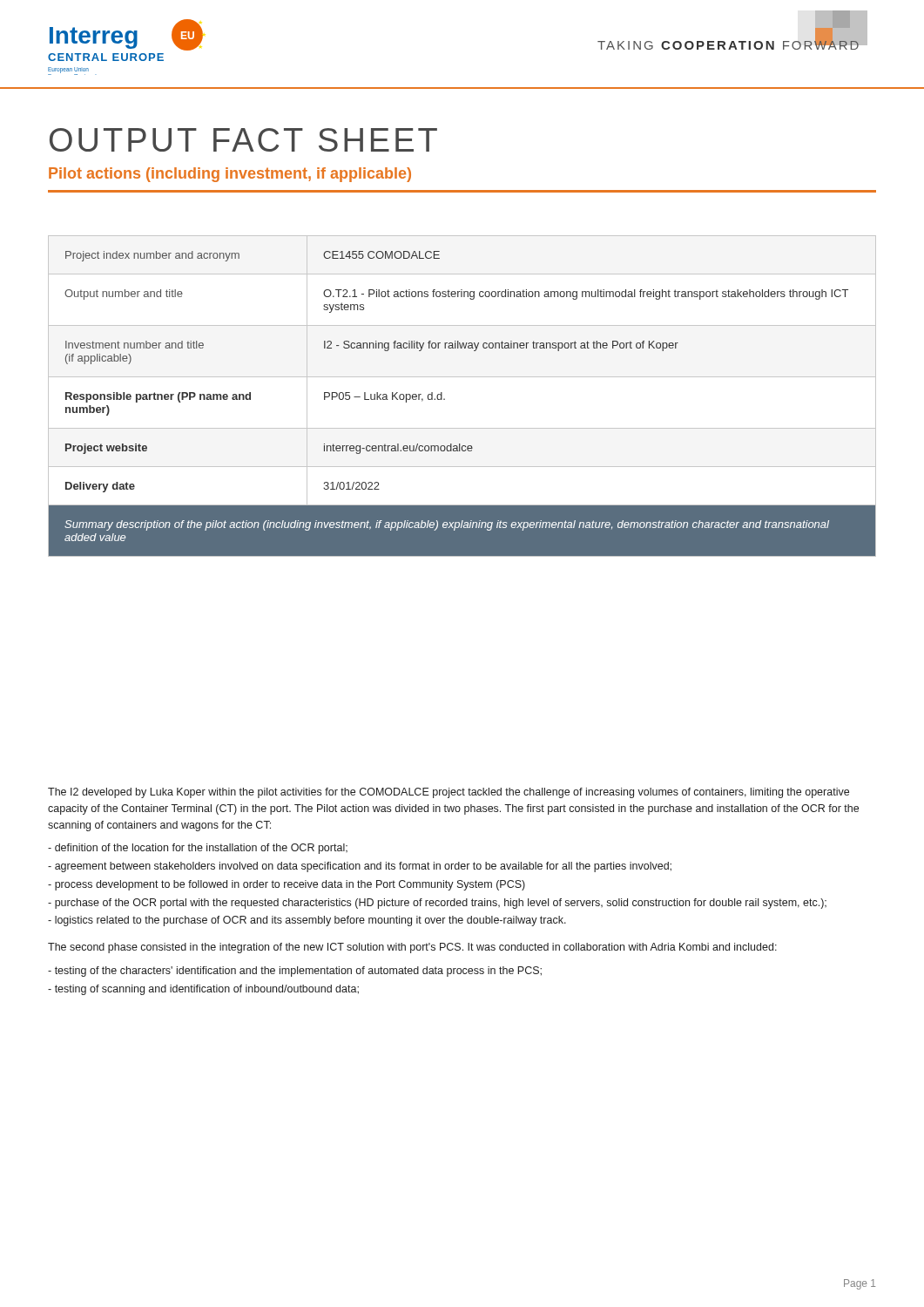
Task: Select the table that reads "I2 - Scanning facility for"
Action: 462,396
